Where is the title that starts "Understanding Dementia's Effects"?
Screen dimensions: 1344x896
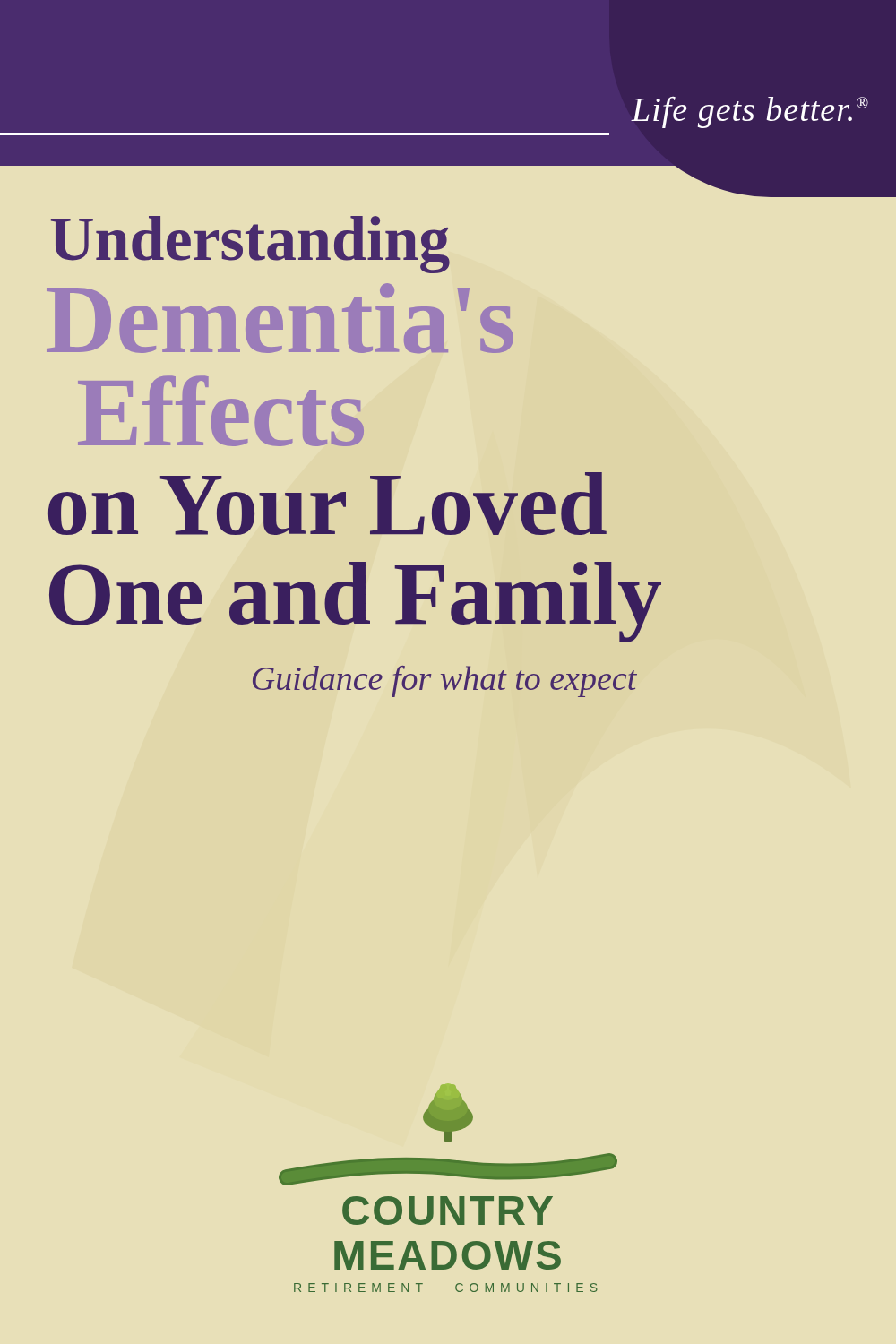[250, 245]
